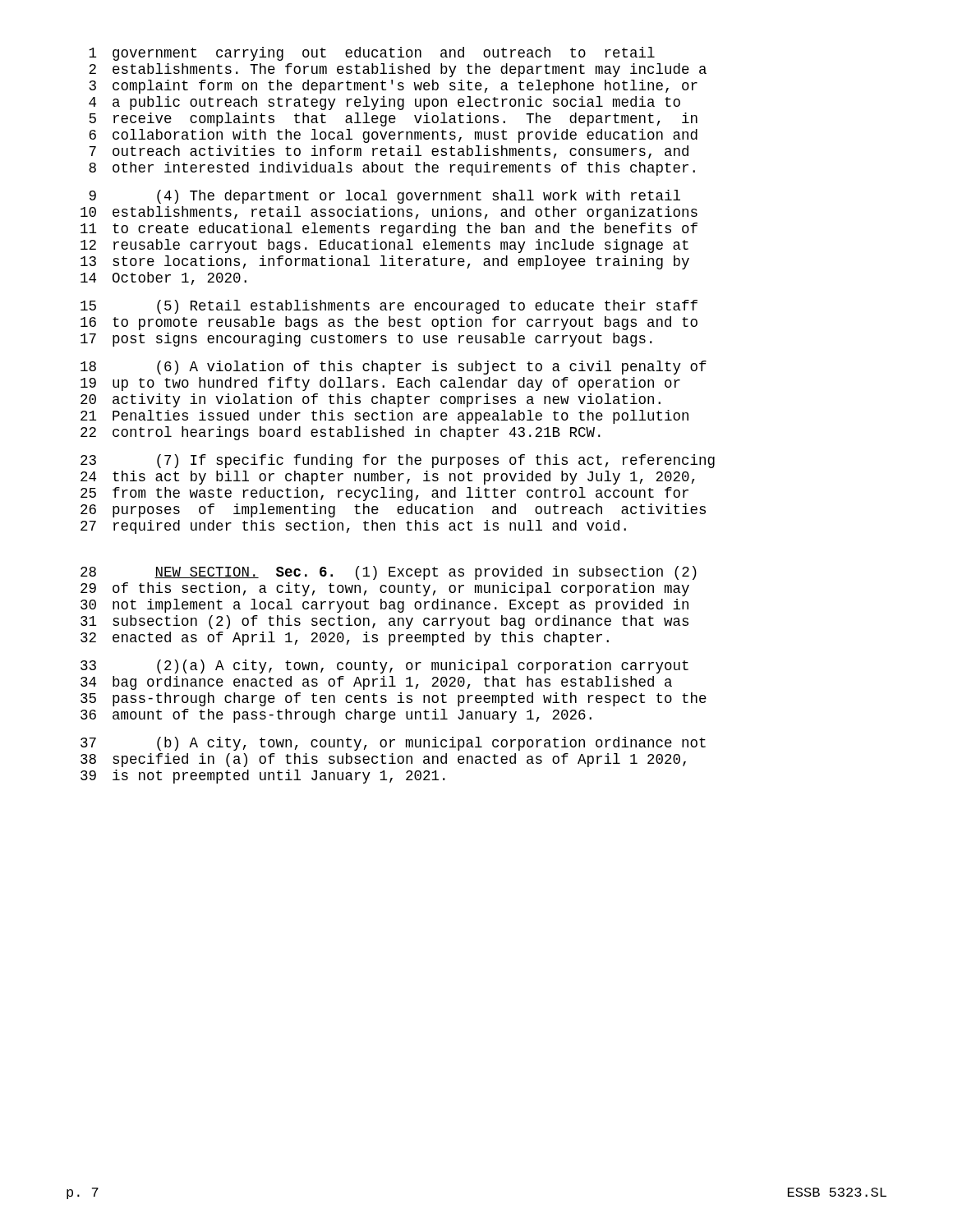
Task: Find the element starting "33 (2)(a) A"
Action: pyautogui.click(x=476, y=691)
